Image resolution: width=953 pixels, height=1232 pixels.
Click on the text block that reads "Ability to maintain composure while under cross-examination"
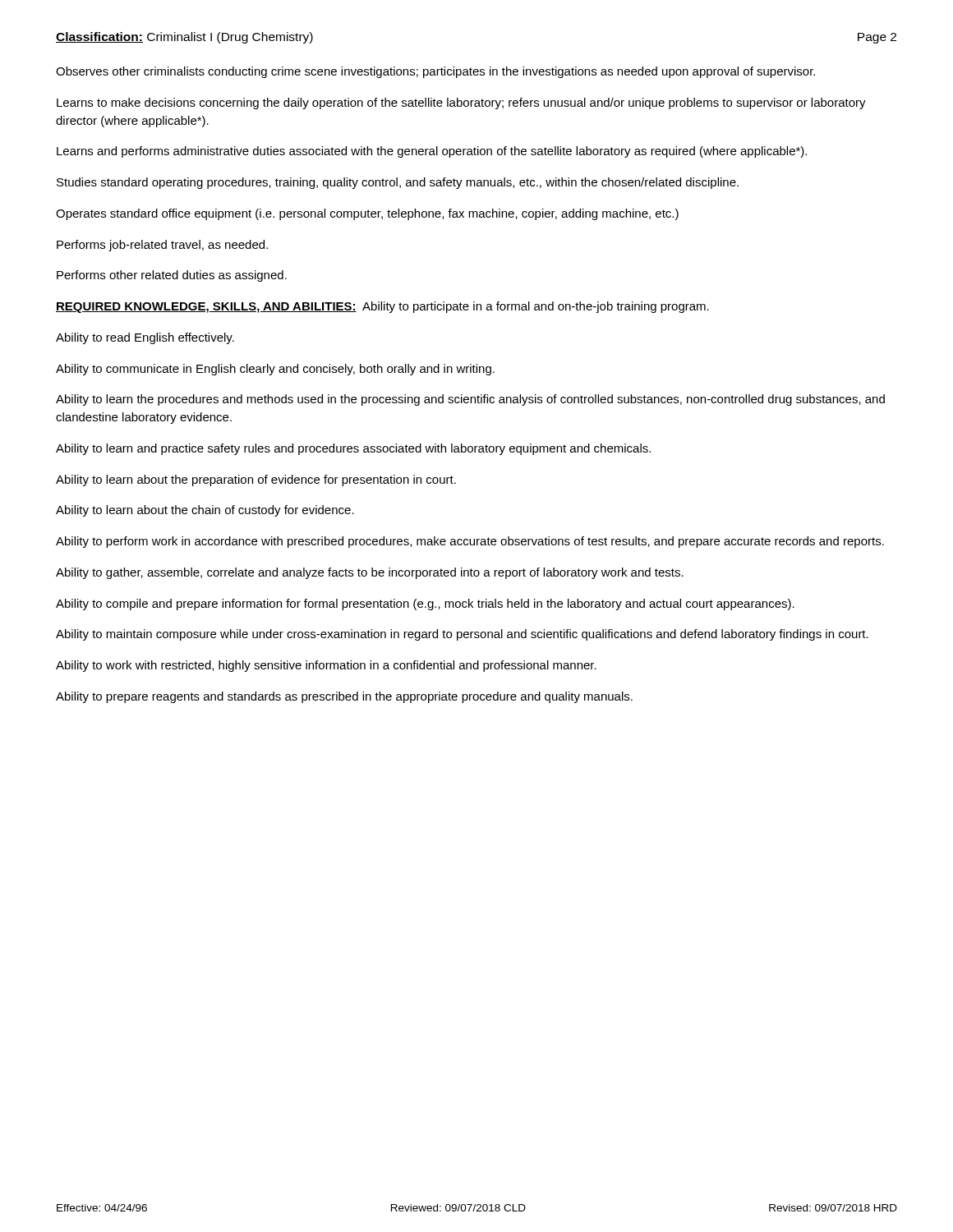[462, 634]
